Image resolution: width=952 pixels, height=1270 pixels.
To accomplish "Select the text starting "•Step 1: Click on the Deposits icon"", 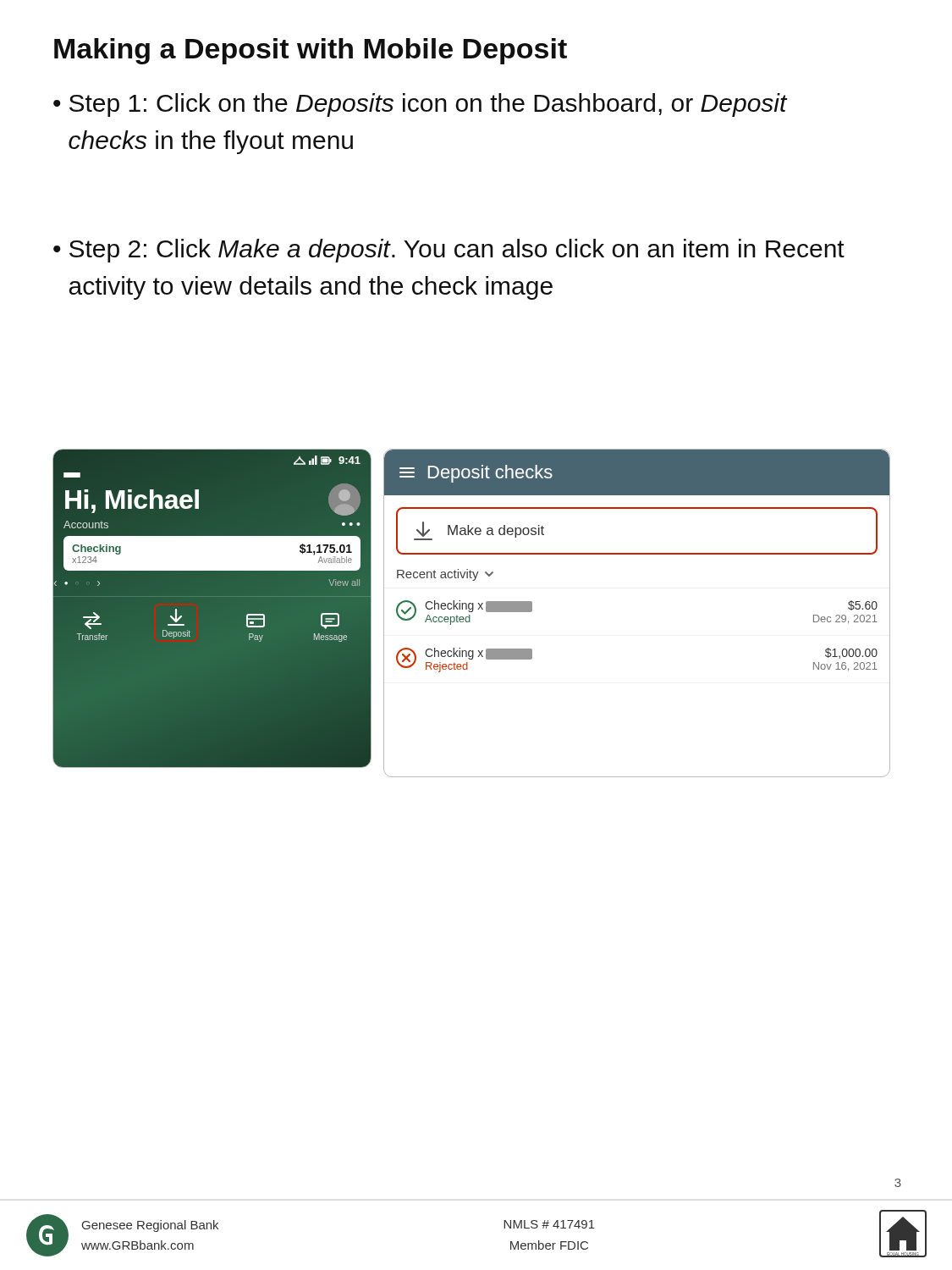I will tap(454, 122).
